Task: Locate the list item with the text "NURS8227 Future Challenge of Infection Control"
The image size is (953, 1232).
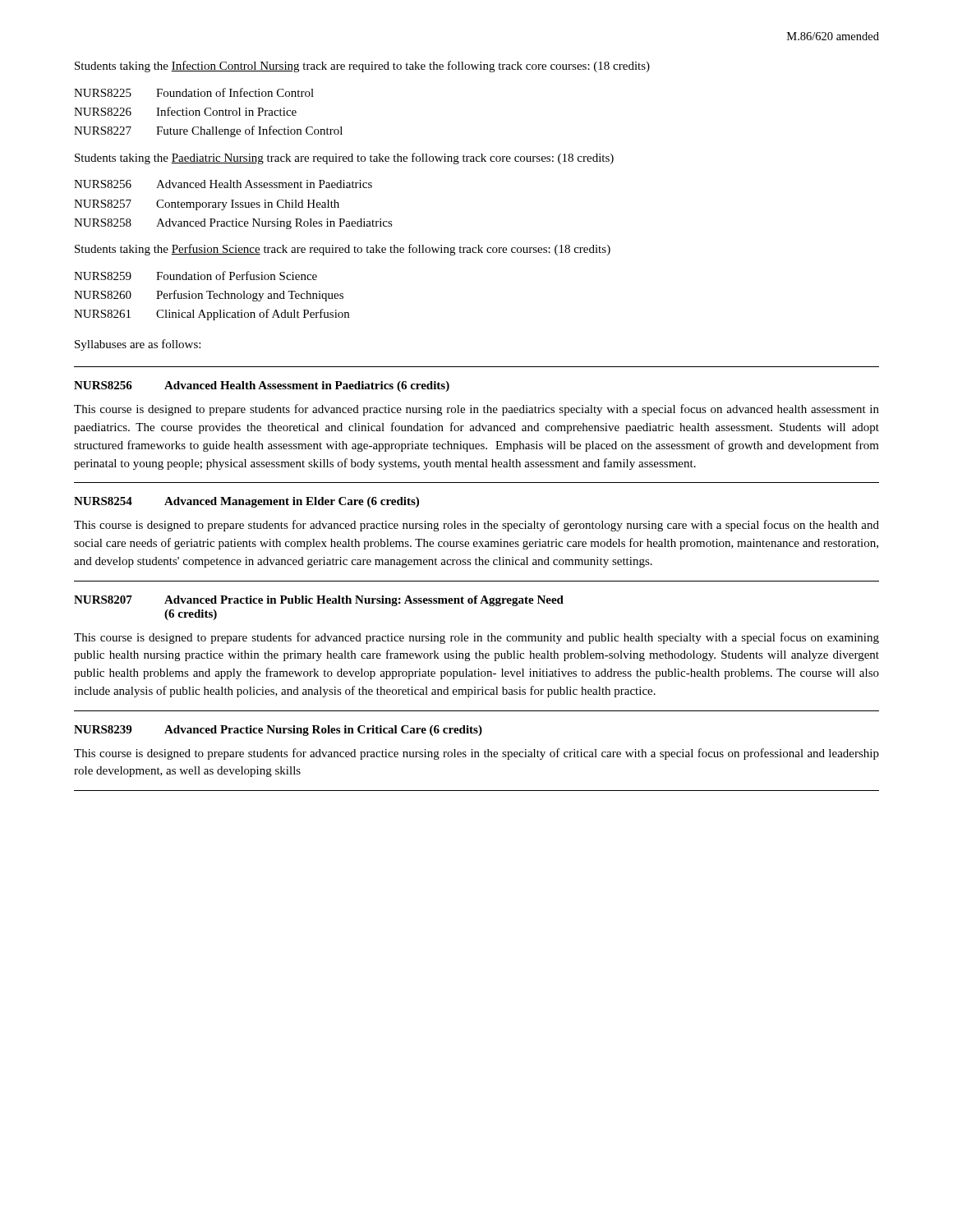Action: 208,131
